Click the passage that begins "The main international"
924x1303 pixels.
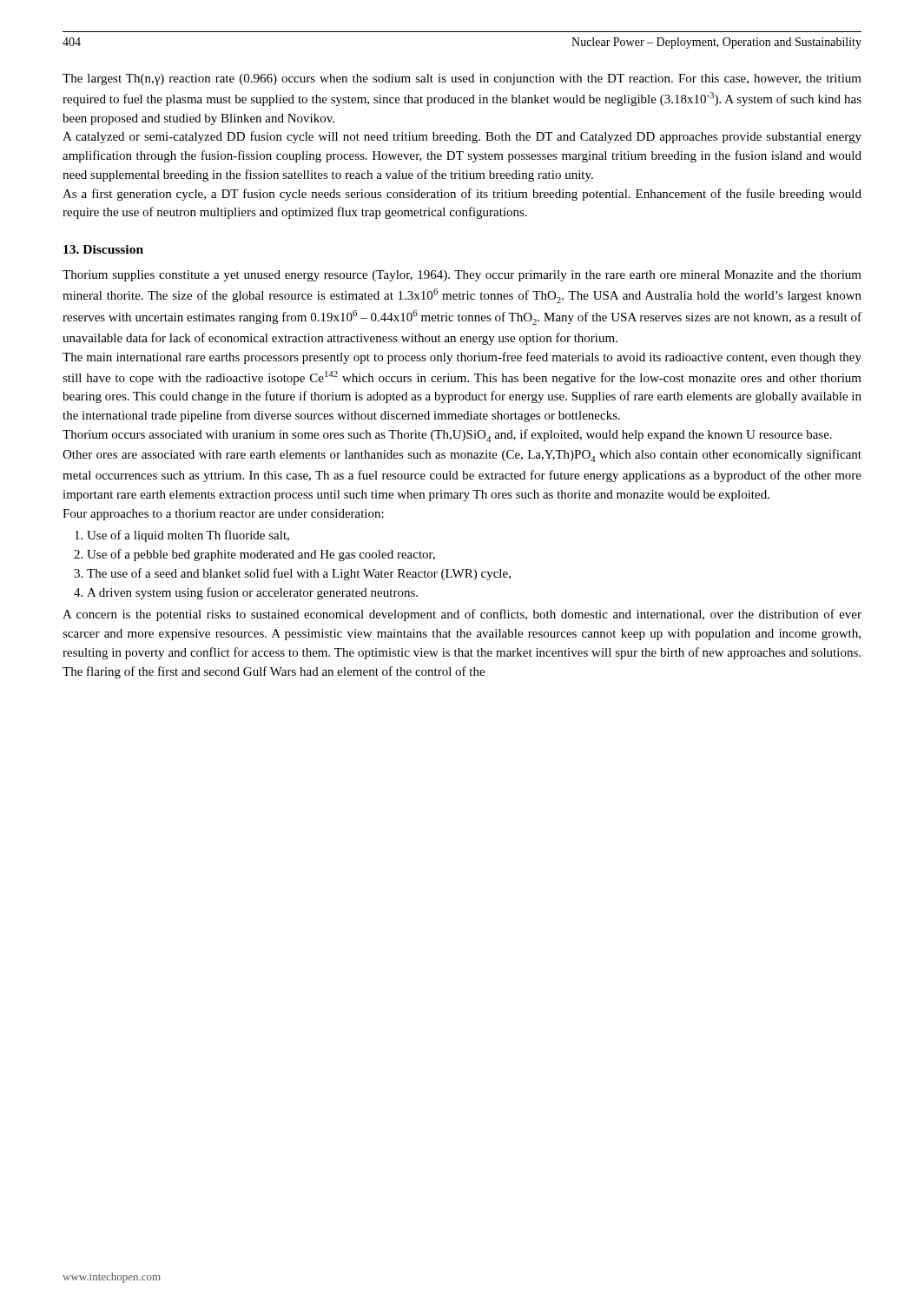coord(462,387)
